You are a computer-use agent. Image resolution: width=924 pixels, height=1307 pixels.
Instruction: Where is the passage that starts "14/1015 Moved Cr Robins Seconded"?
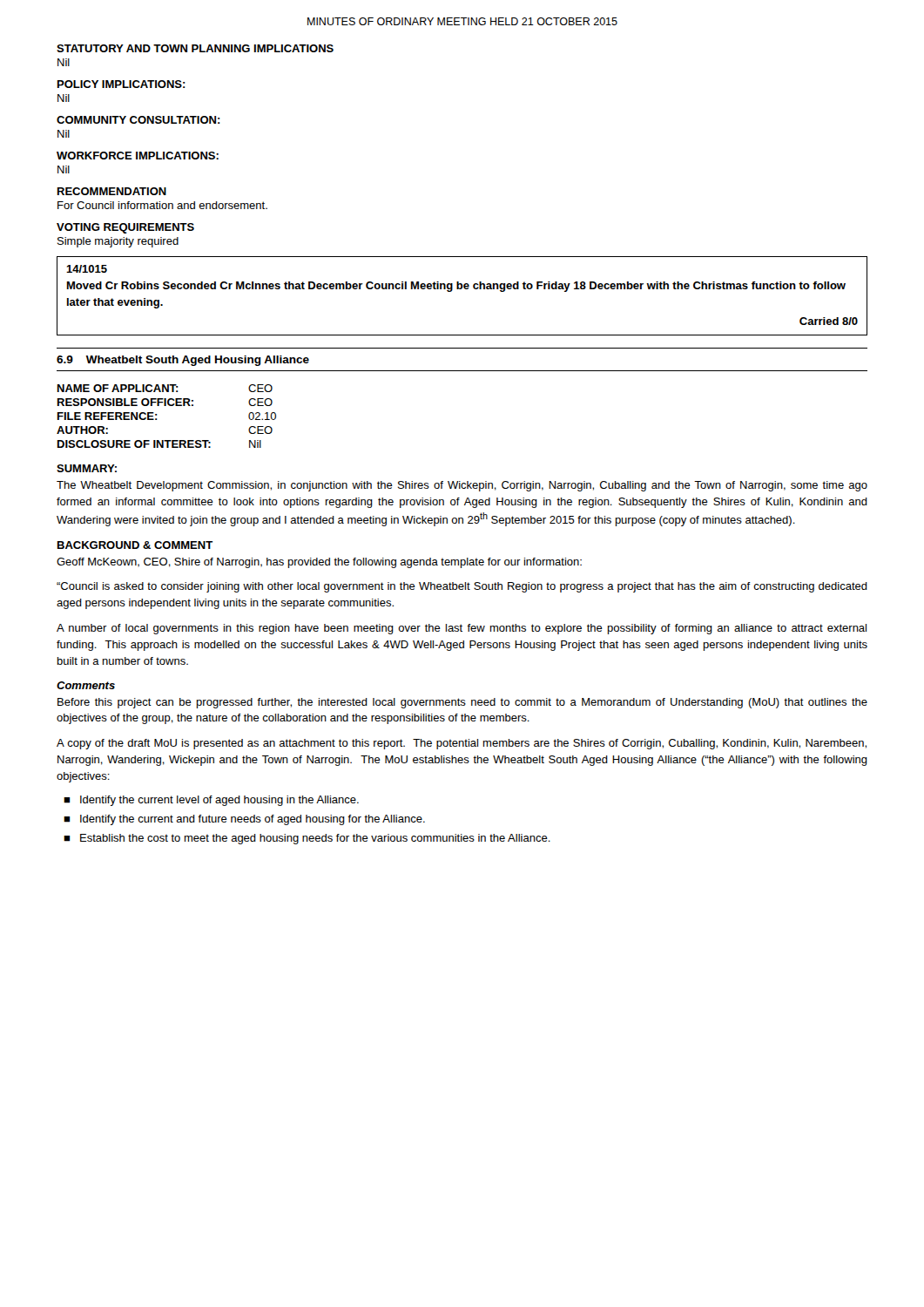pyautogui.click(x=462, y=295)
